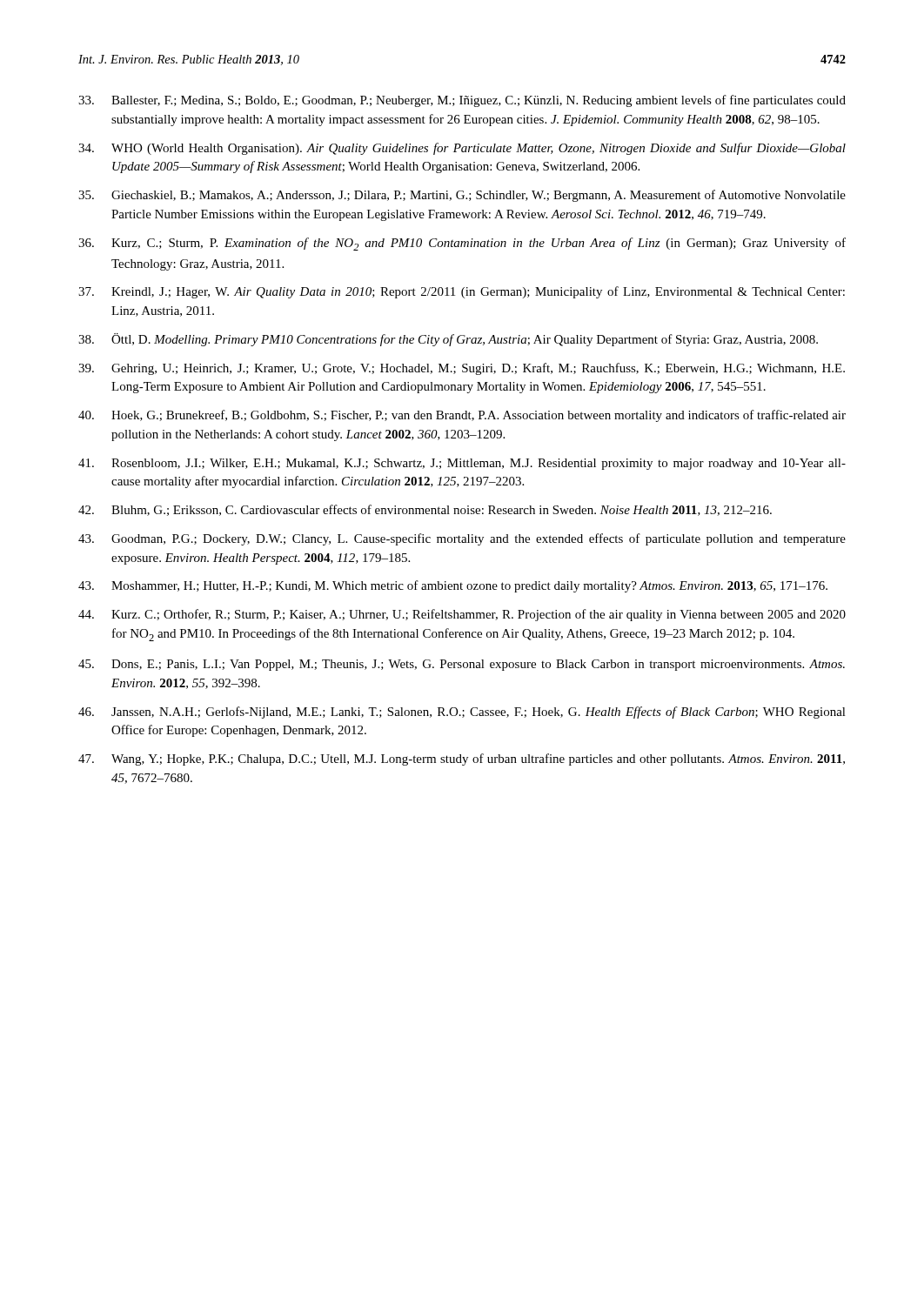The image size is (924, 1305).
Task: Click on the list item with the text "33. Ballester, F.; Medina, S.; Boldo, E.; Goodman,"
Action: (462, 110)
